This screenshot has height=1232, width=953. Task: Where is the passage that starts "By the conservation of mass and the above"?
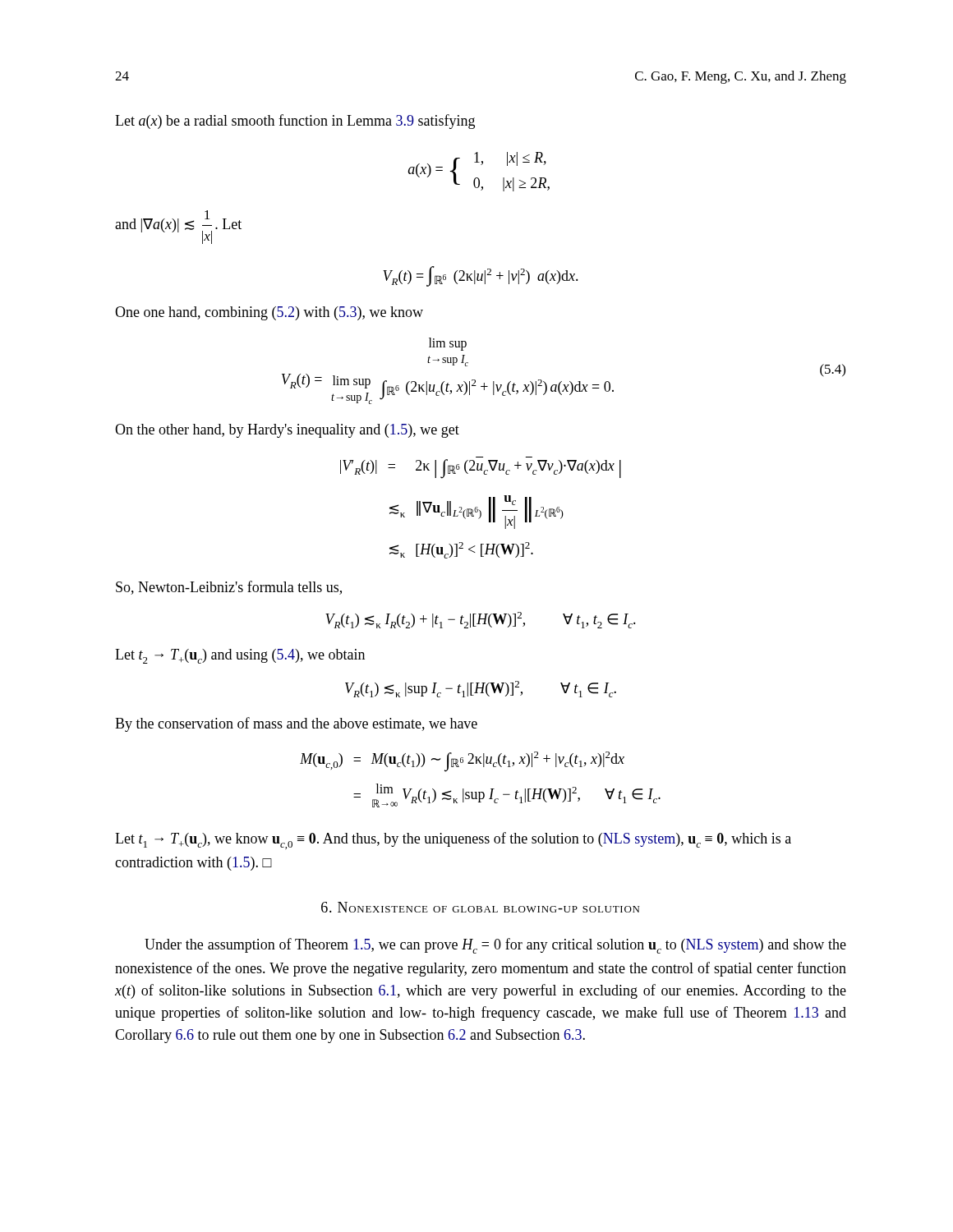481,724
